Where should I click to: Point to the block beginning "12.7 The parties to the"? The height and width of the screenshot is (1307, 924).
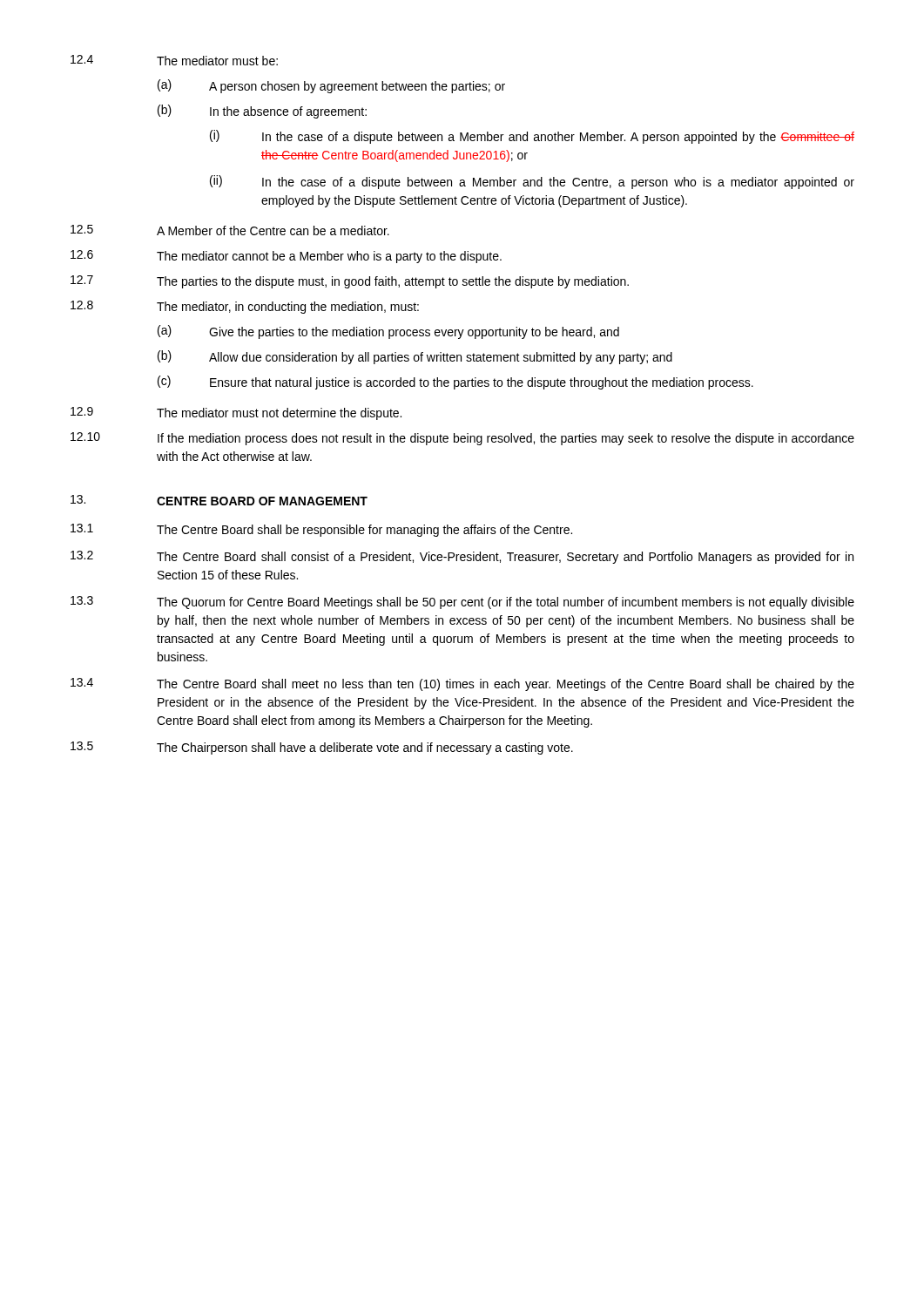pyautogui.click(x=462, y=282)
